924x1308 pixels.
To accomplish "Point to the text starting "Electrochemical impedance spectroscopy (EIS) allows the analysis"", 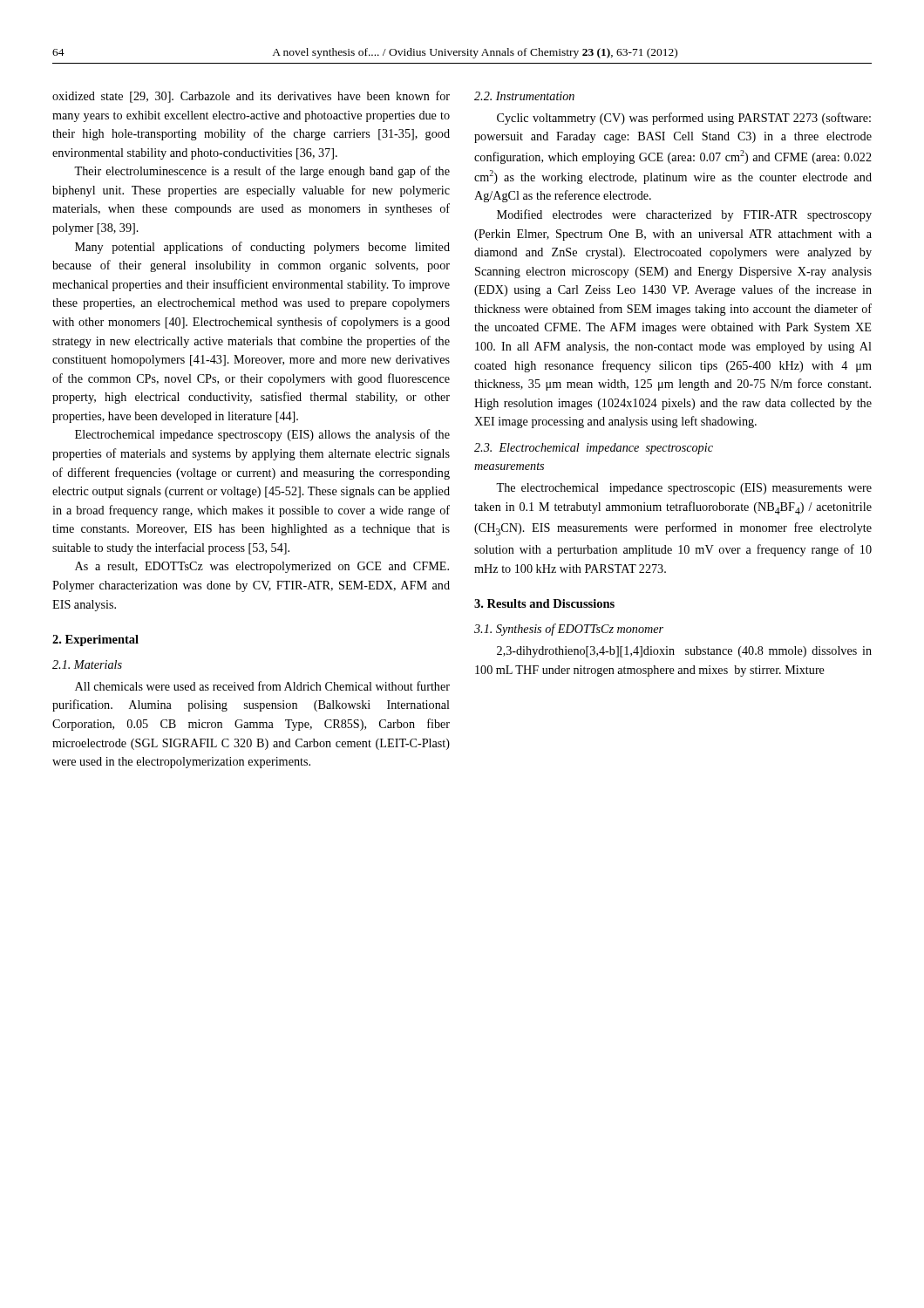I will point(251,492).
